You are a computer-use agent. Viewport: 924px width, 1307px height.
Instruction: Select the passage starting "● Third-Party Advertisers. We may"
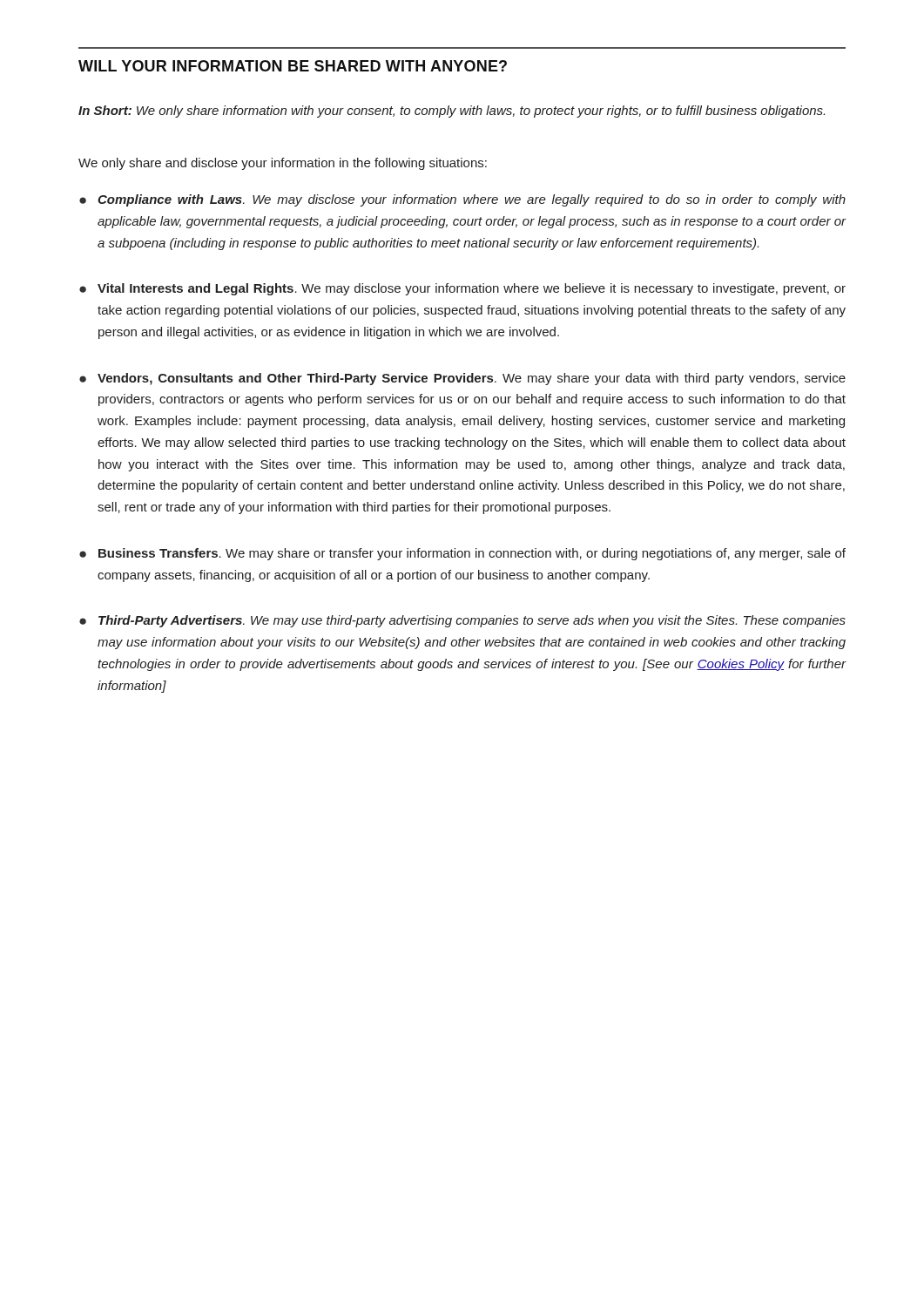(462, 653)
